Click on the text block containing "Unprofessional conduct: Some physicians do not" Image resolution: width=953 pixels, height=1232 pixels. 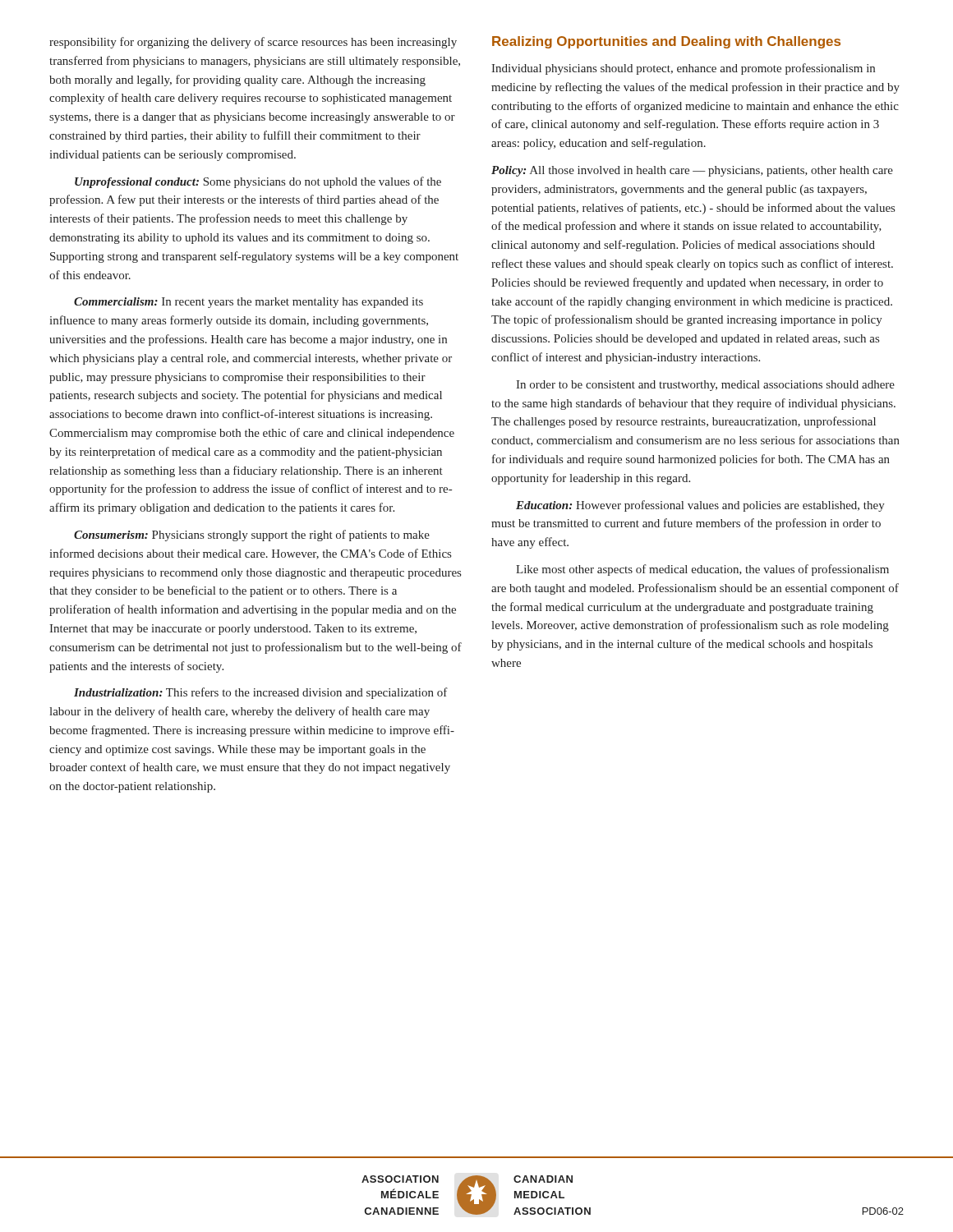(255, 228)
